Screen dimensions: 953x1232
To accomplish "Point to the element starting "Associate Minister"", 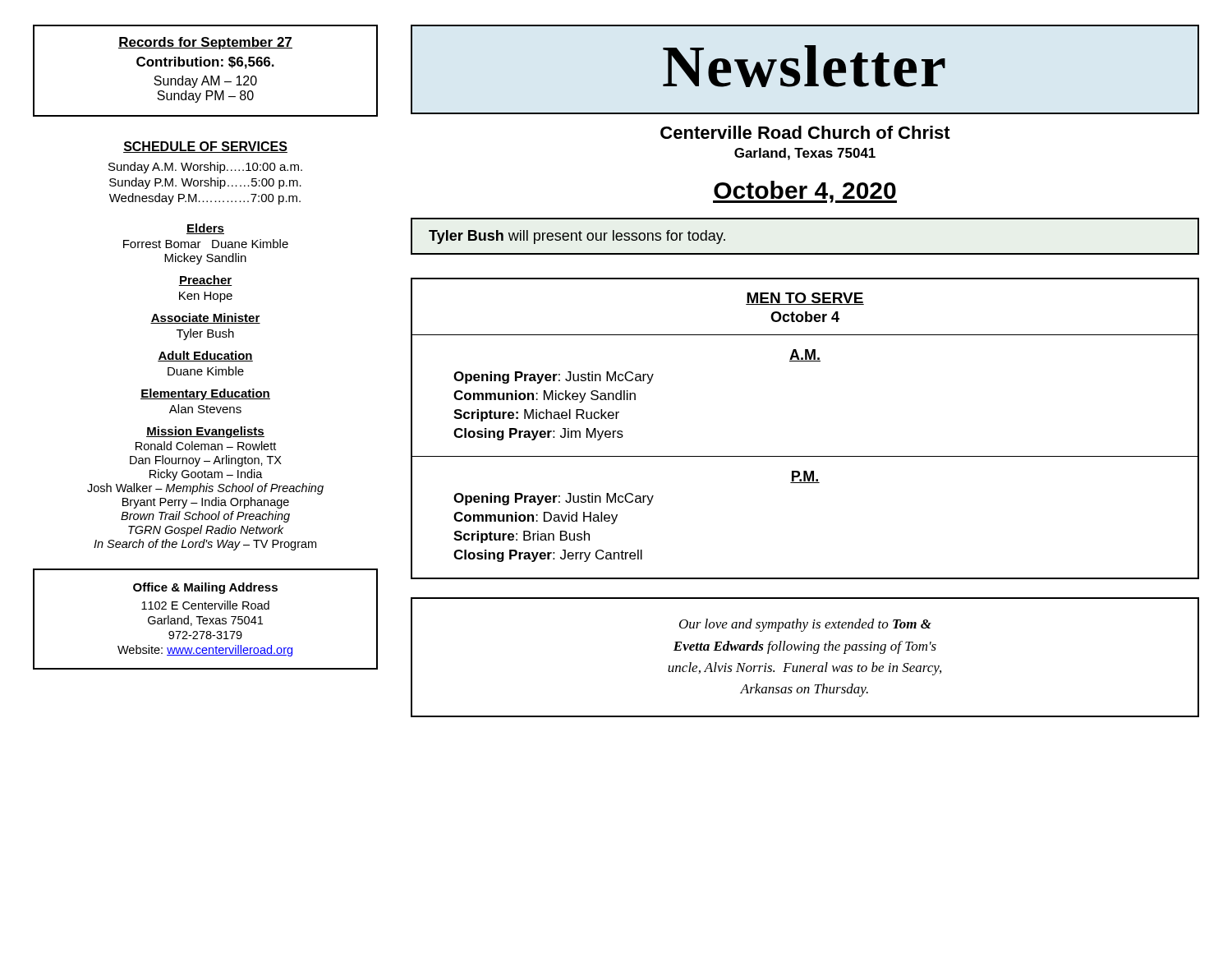I will (x=205, y=318).
